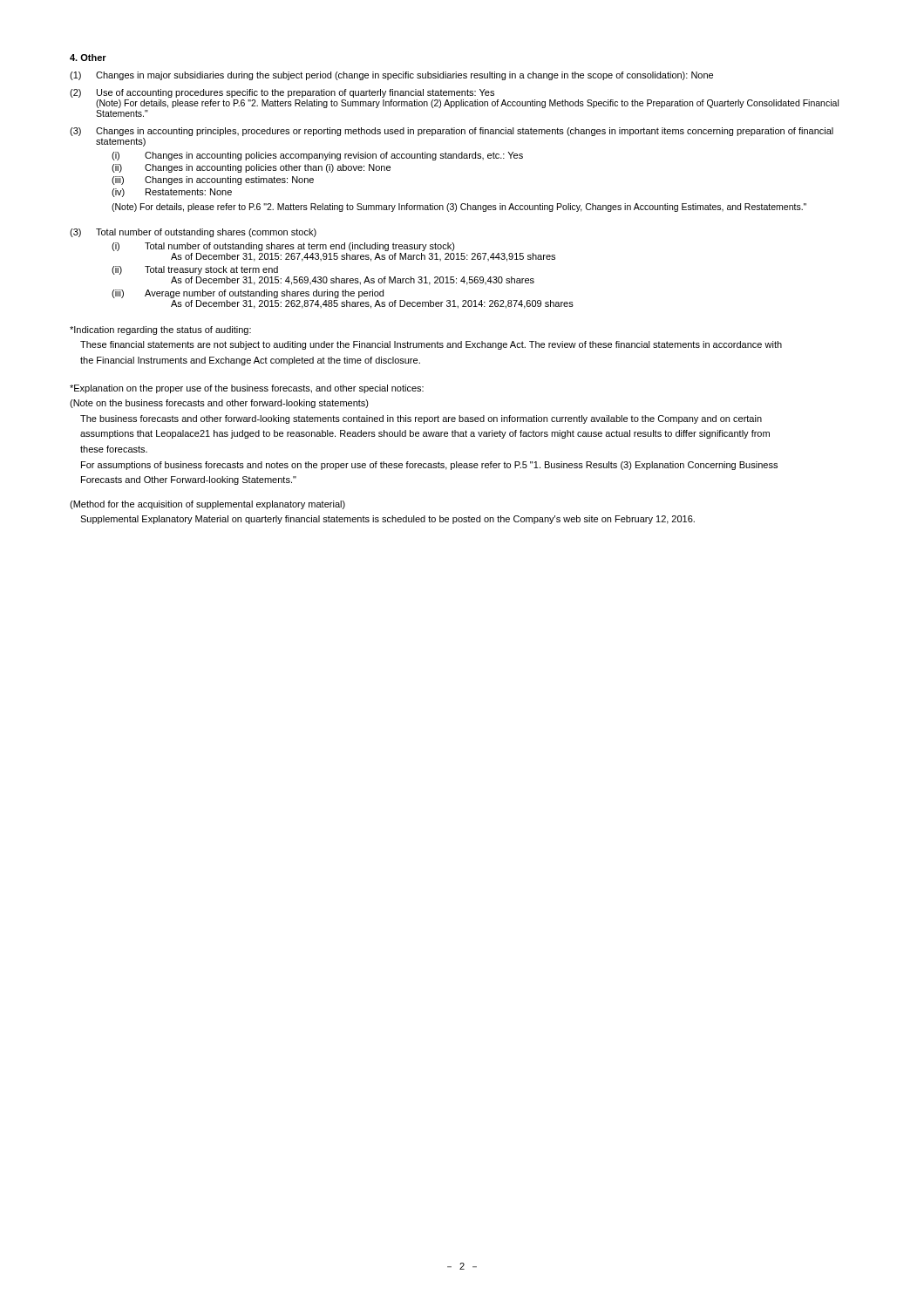This screenshot has width=924, height=1308.
Task: Point to the block beginning "(iii) Average number of"
Action: point(483,298)
